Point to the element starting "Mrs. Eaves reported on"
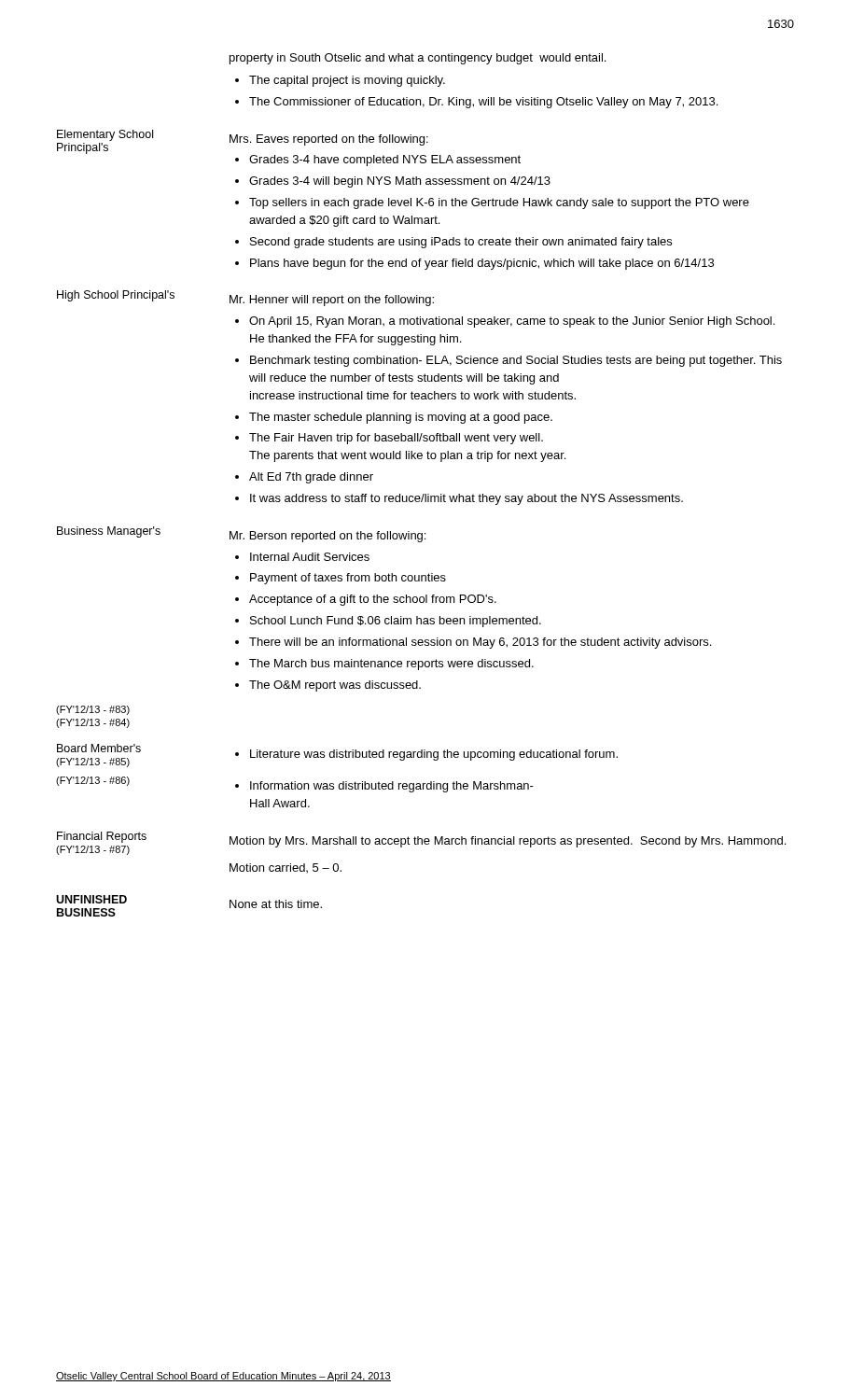Image resolution: width=850 pixels, height=1400 pixels. click(x=511, y=201)
